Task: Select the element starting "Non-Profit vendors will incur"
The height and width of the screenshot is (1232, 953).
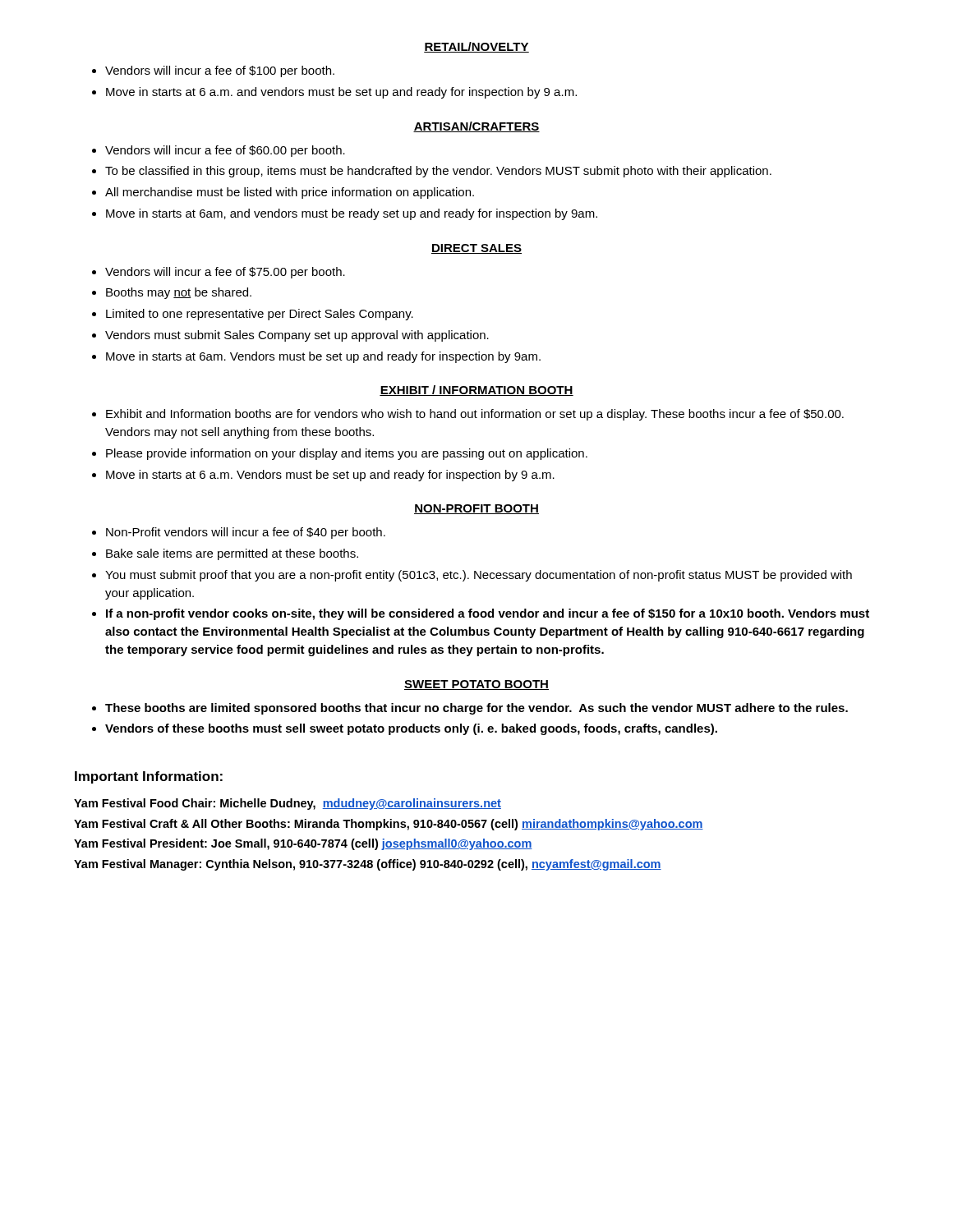Action: [246, 533]
